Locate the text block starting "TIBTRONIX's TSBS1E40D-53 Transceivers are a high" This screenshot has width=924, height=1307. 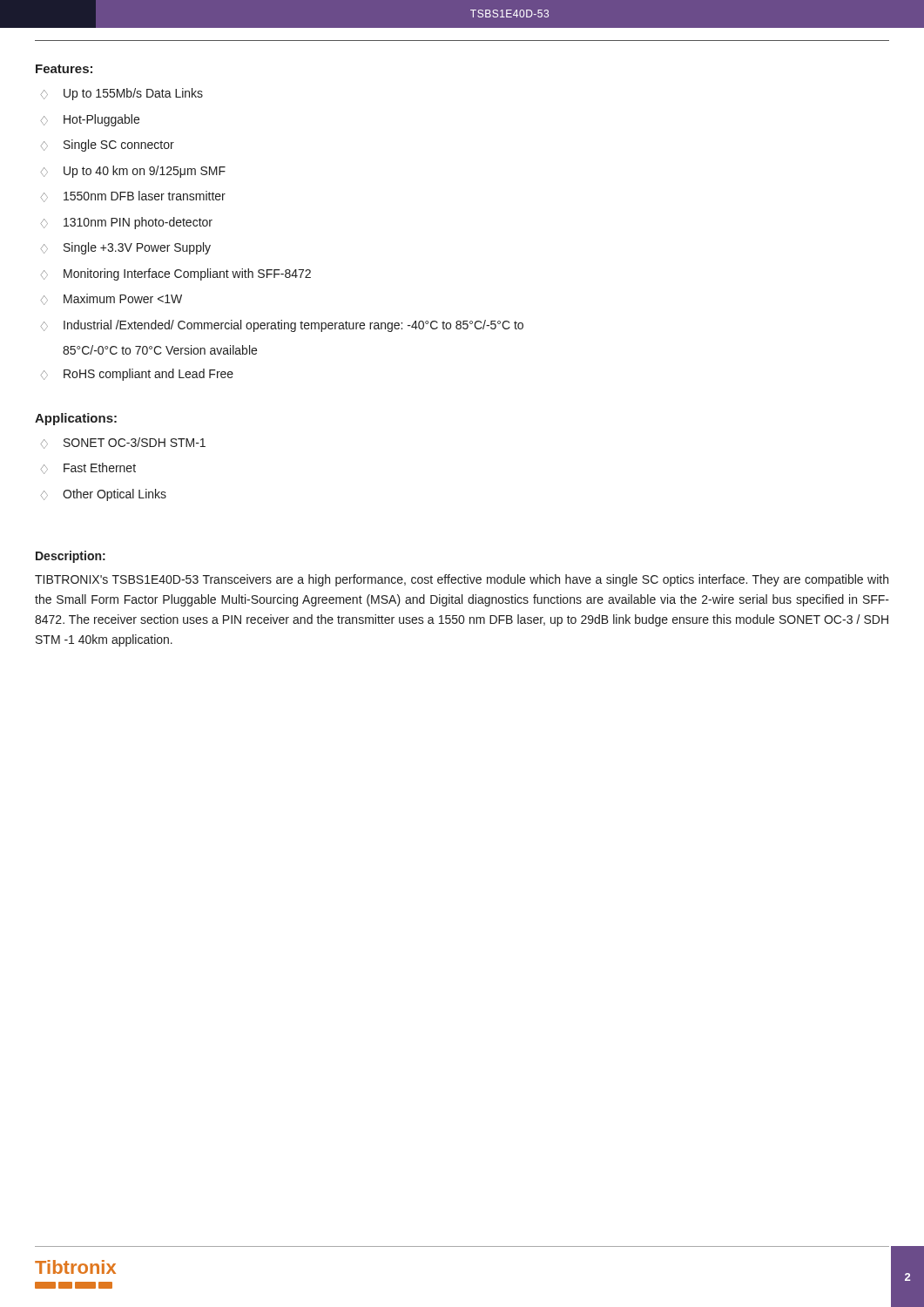click(462, 610)
